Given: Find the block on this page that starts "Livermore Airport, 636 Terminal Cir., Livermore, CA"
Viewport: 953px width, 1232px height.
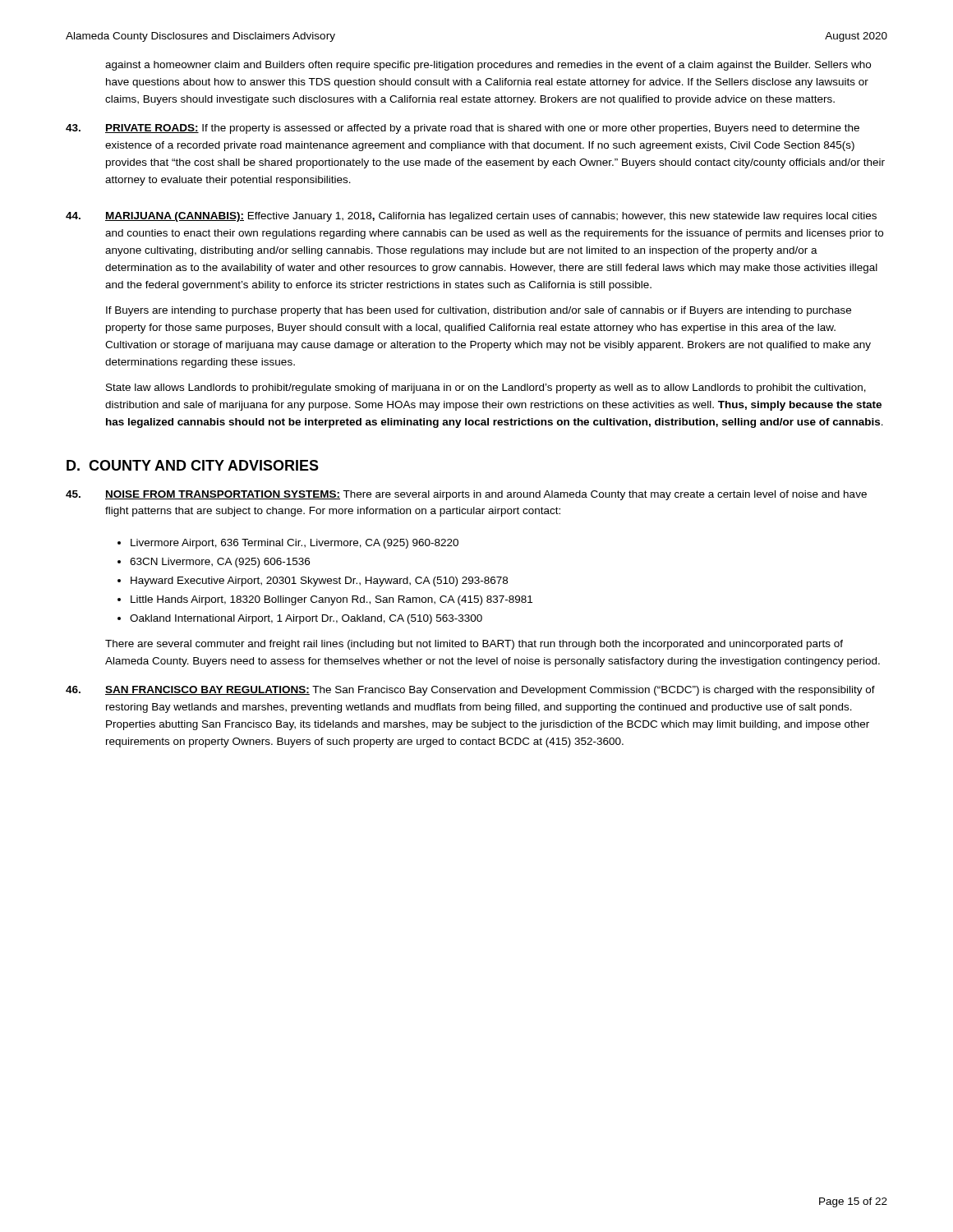Looking at the screenshot, I should click(x=294, y=543).
